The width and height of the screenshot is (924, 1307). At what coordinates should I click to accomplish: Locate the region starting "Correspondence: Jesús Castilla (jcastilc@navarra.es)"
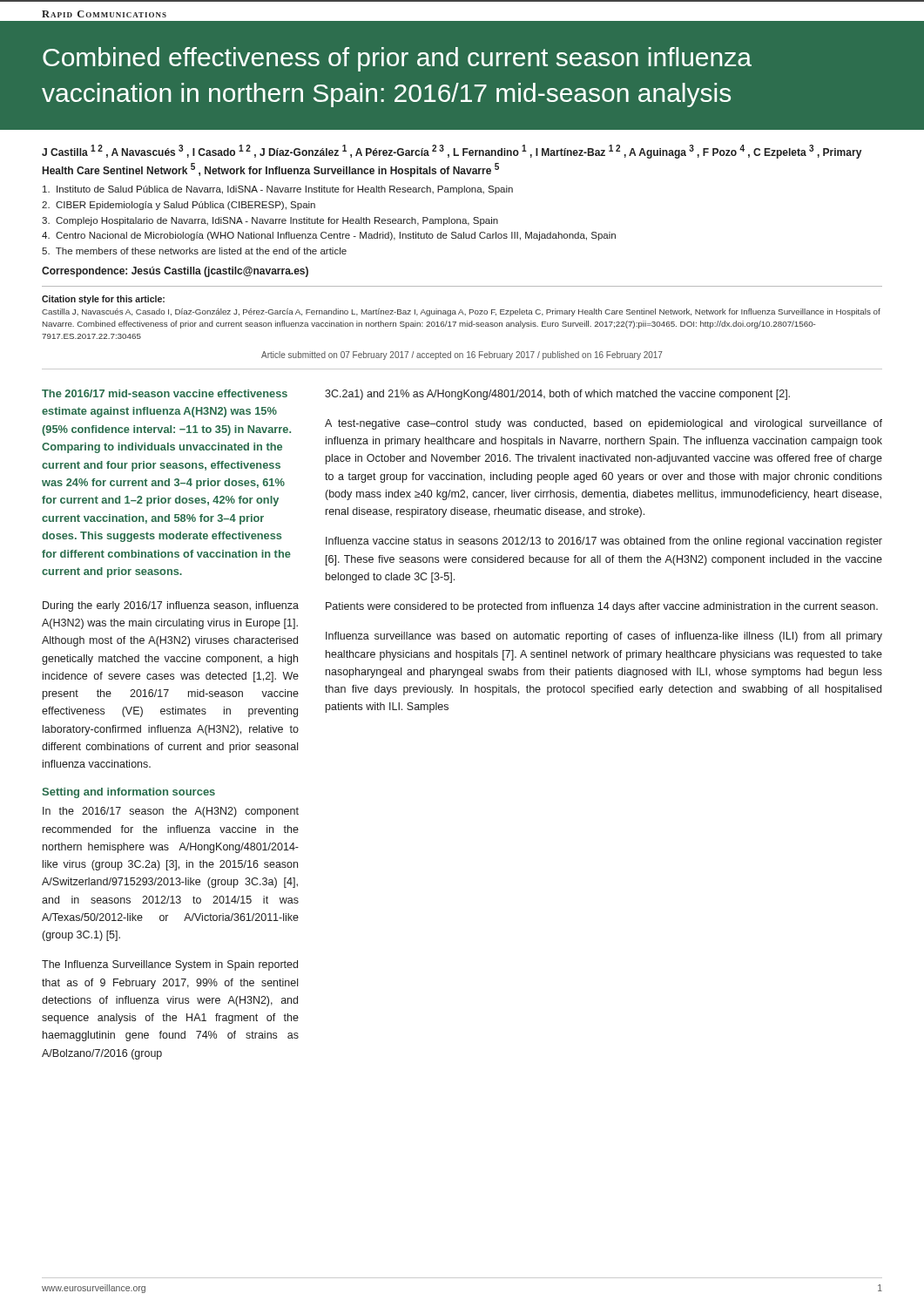175,271
